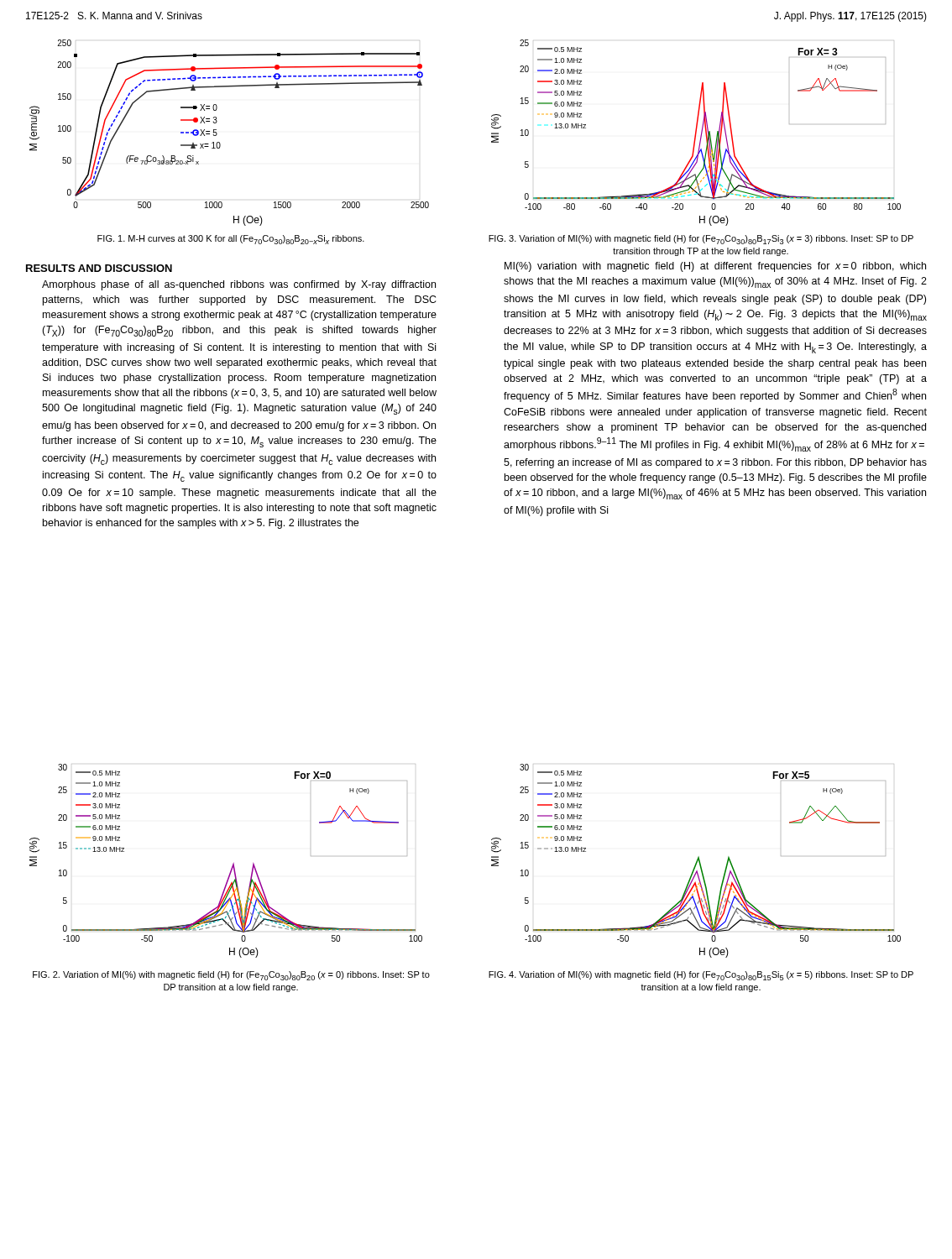Select the passage starting "FIG. 1. M-H curves at 300"
Screen dimensions: 1259x952
(231, 240)
